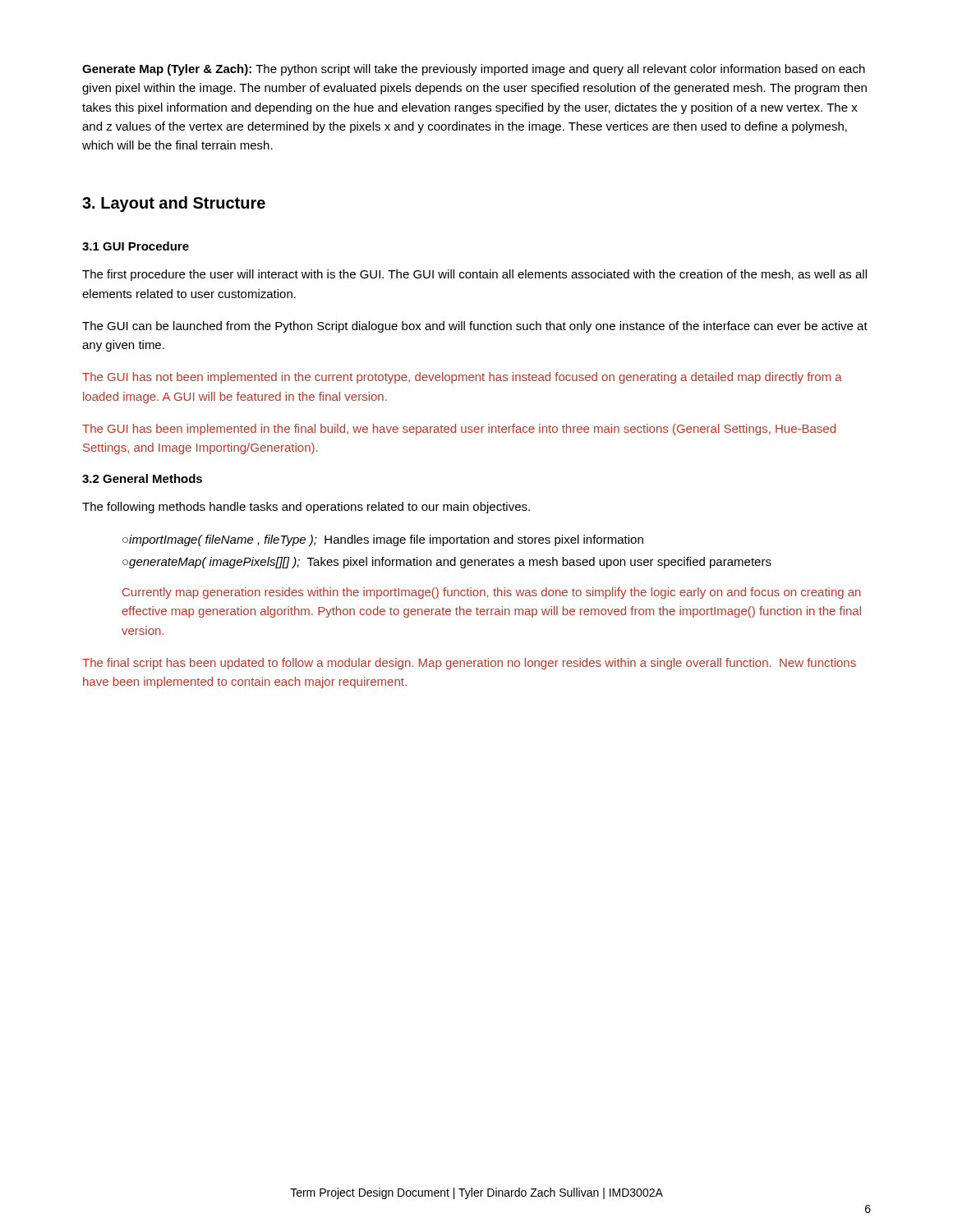Find the section header that says "3.2 General Methods"
This screenshot has width=953, height=1232.
coord(142,479)
